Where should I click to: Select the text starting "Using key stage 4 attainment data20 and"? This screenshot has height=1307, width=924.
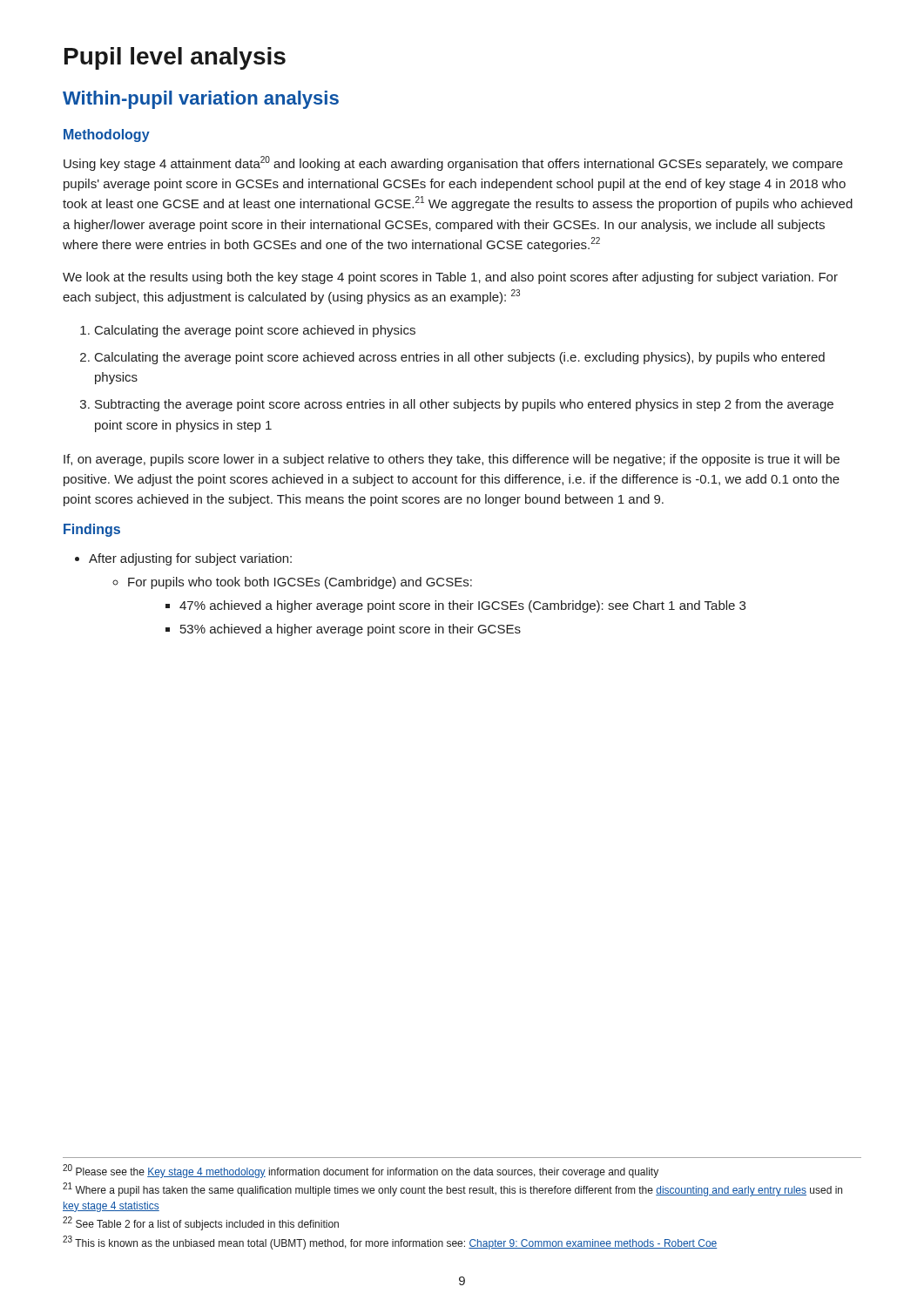[462, 204]
